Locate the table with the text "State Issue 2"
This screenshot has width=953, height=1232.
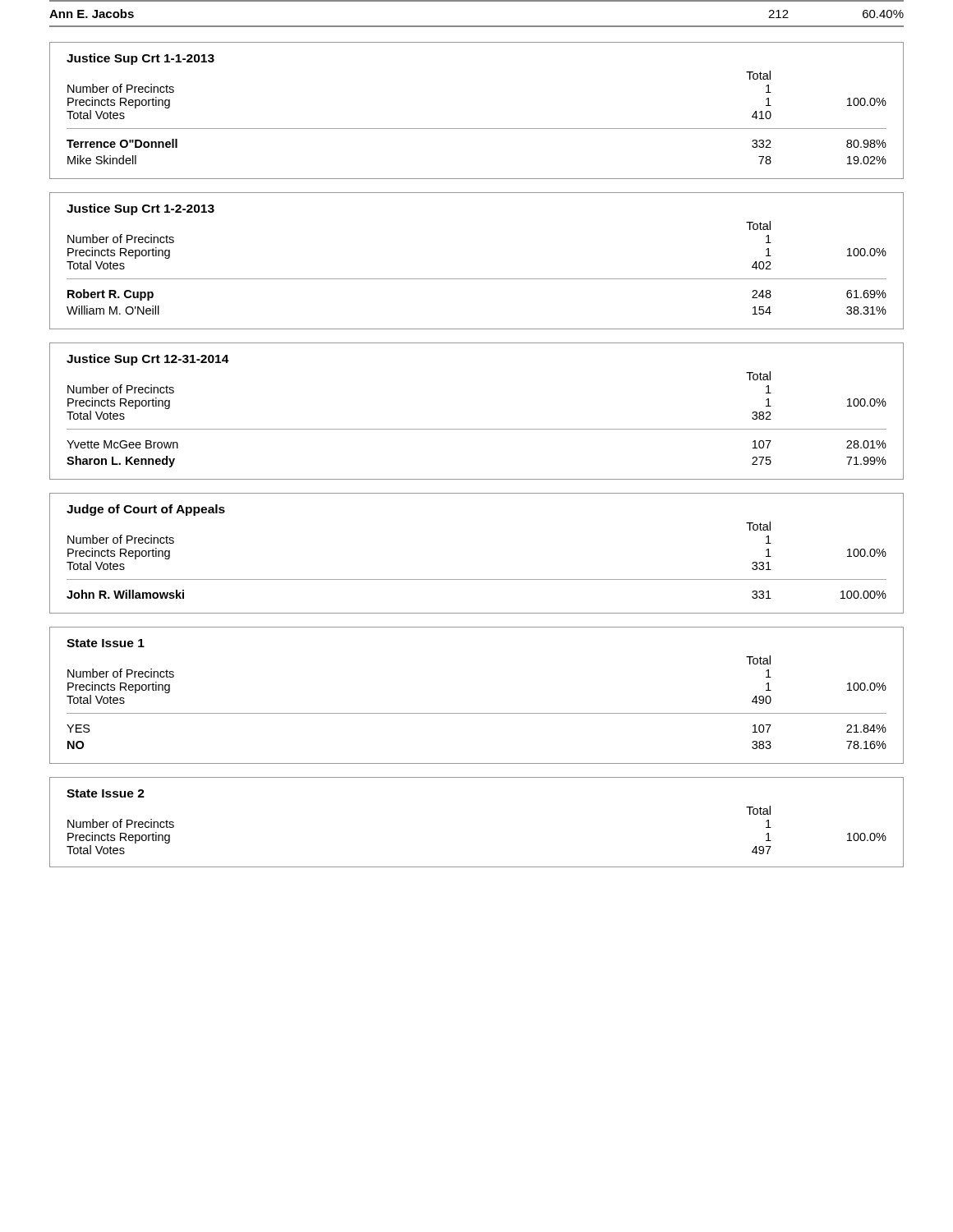pyautogui.click(x=476, y=822)
